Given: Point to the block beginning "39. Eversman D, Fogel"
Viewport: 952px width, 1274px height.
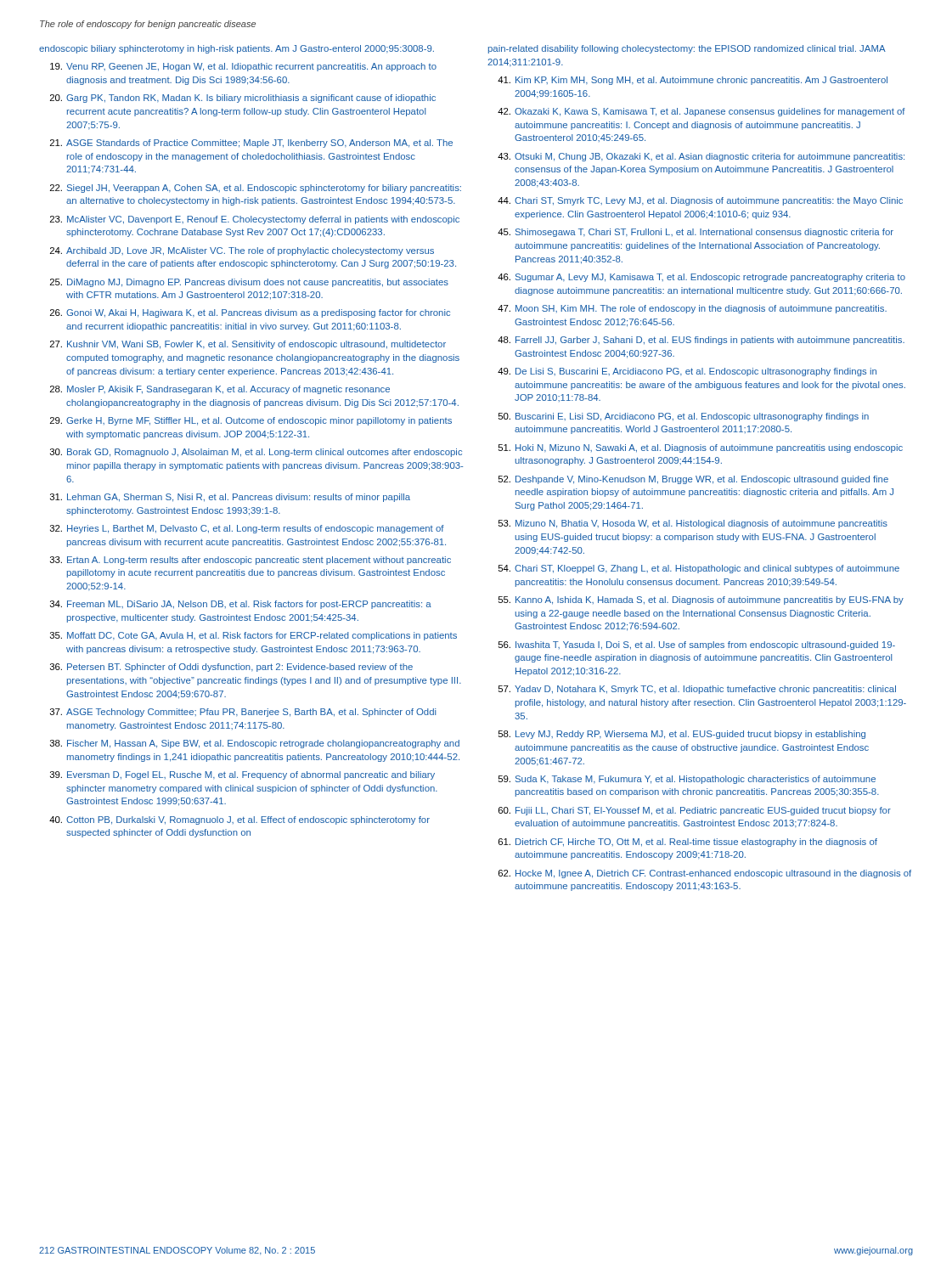Looking at the screenshot, I should [x=251, y=789].
